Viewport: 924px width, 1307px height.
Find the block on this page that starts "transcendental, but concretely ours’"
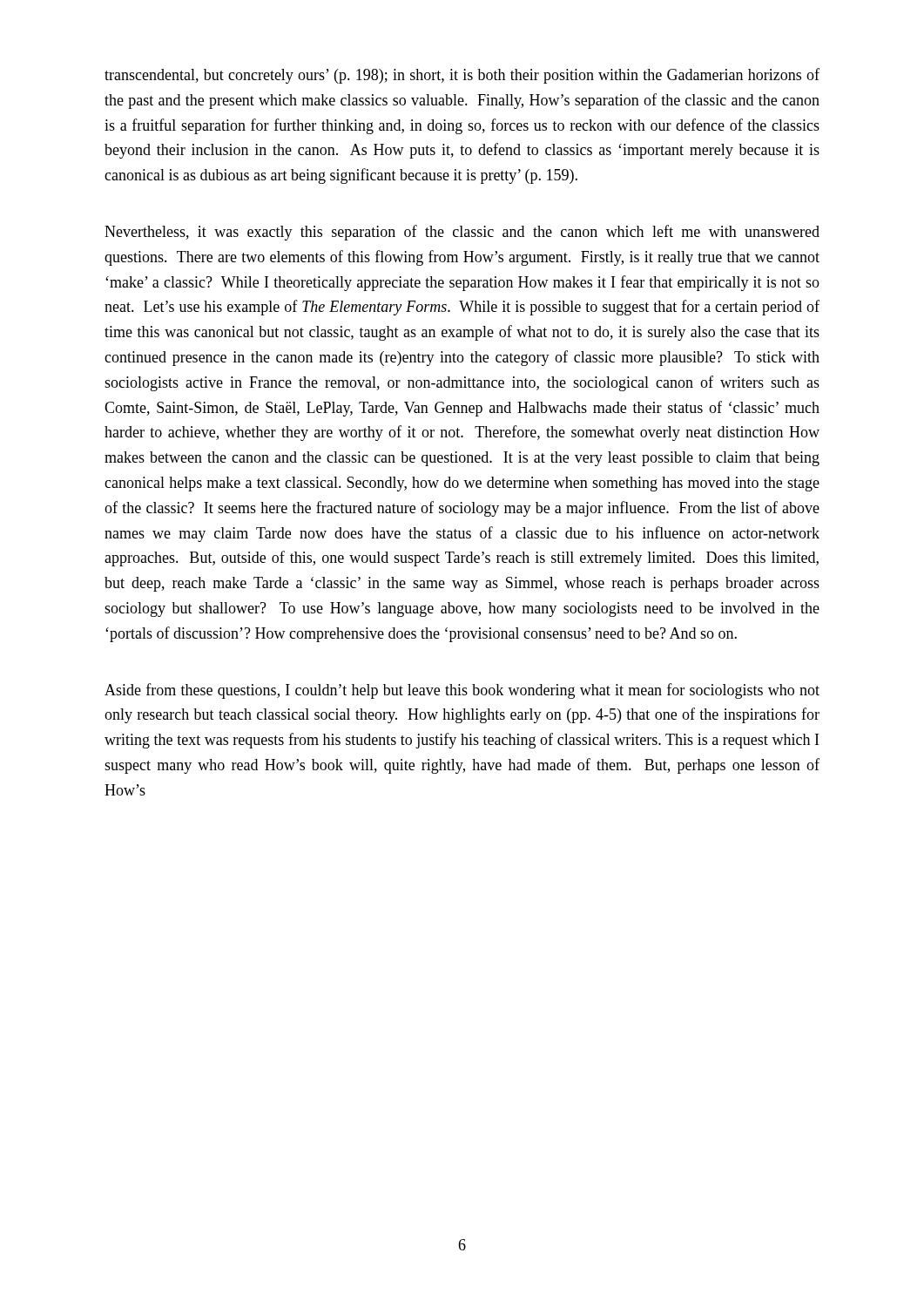coord(462,125)
